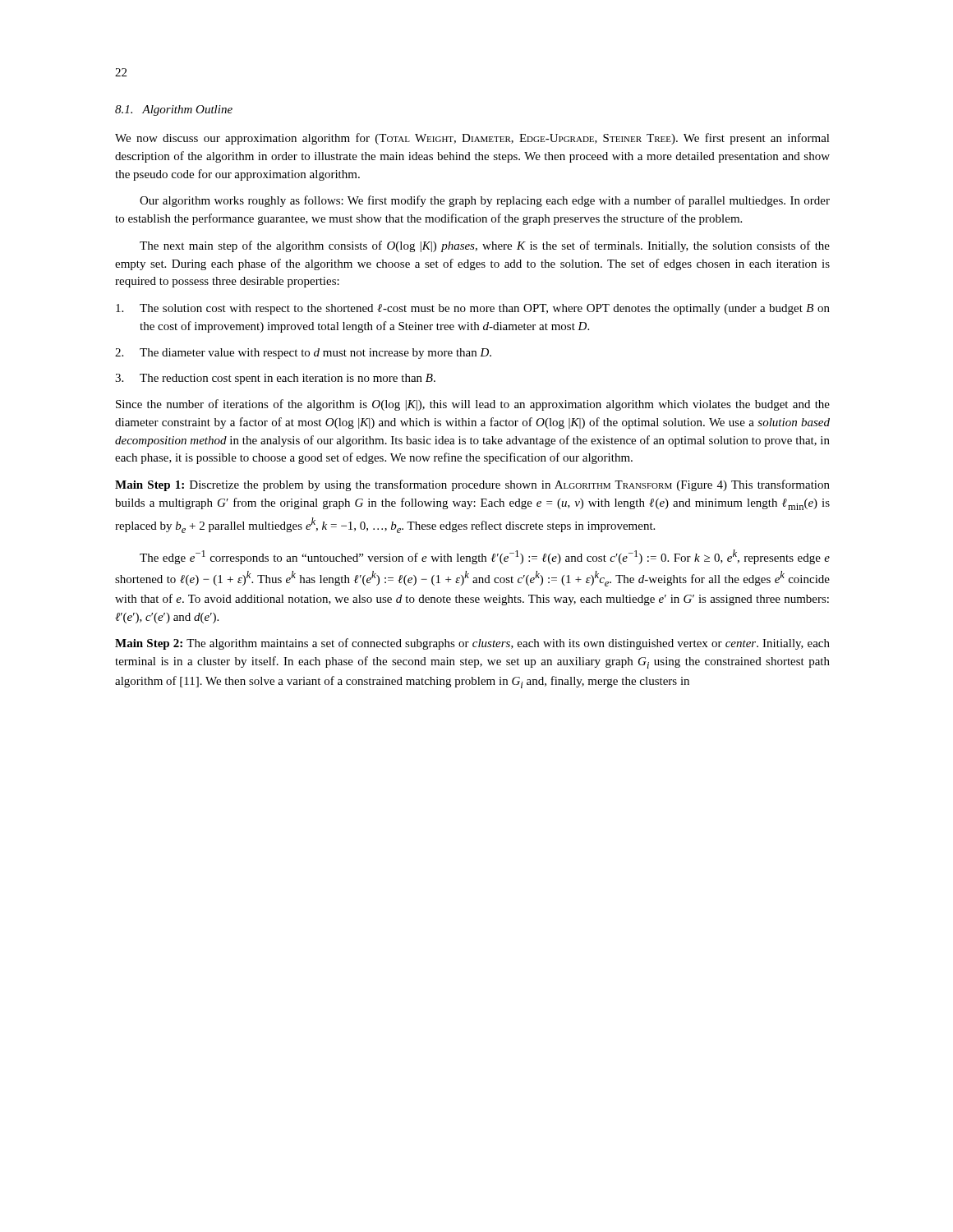This screenshot has height=1232, width=953.
Task: Click the passage that begins "We now discuss our approximation algorithm for (Total"
Action: 472,157
